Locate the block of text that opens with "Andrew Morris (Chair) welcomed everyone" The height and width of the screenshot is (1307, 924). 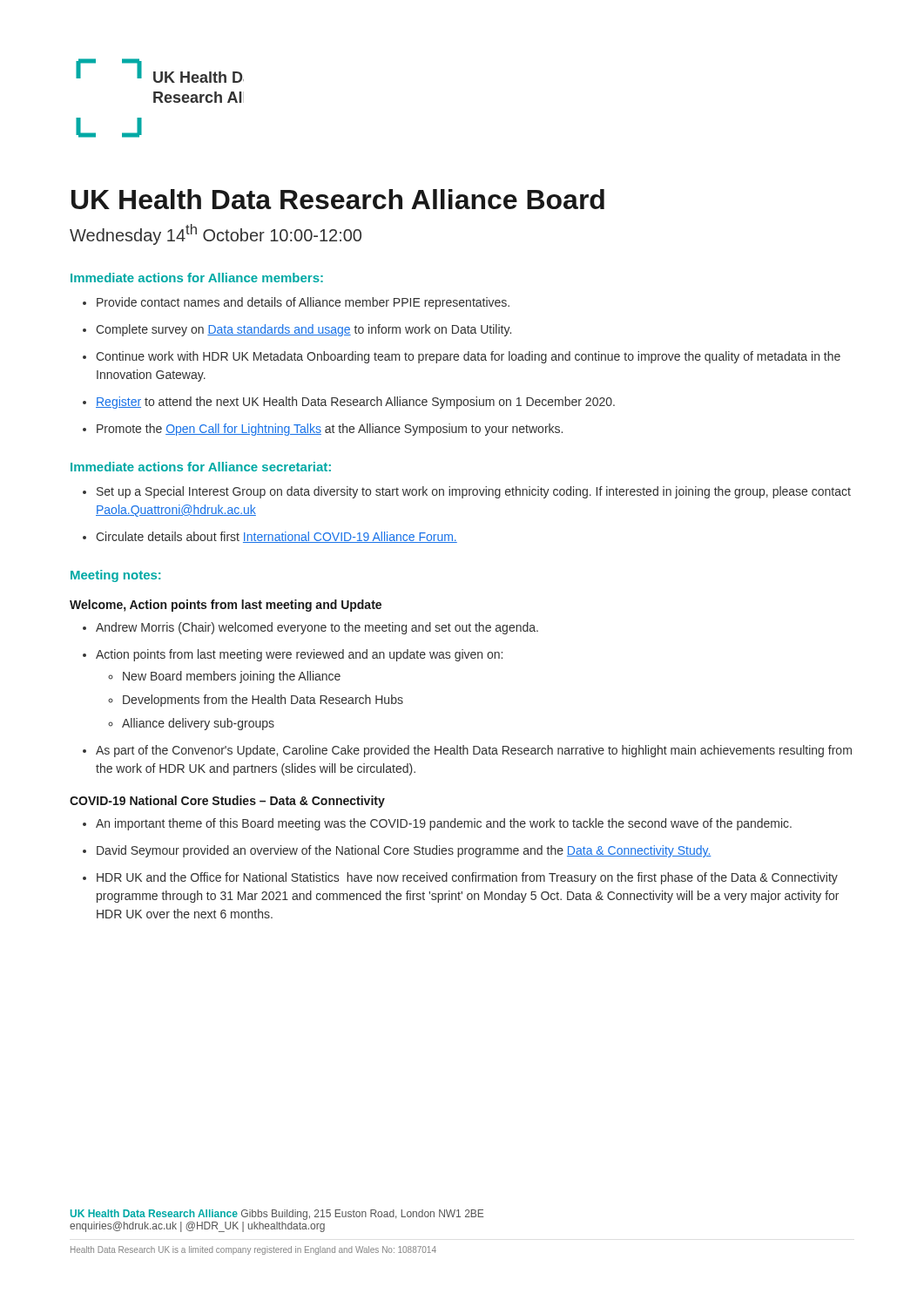pos(462,628)
